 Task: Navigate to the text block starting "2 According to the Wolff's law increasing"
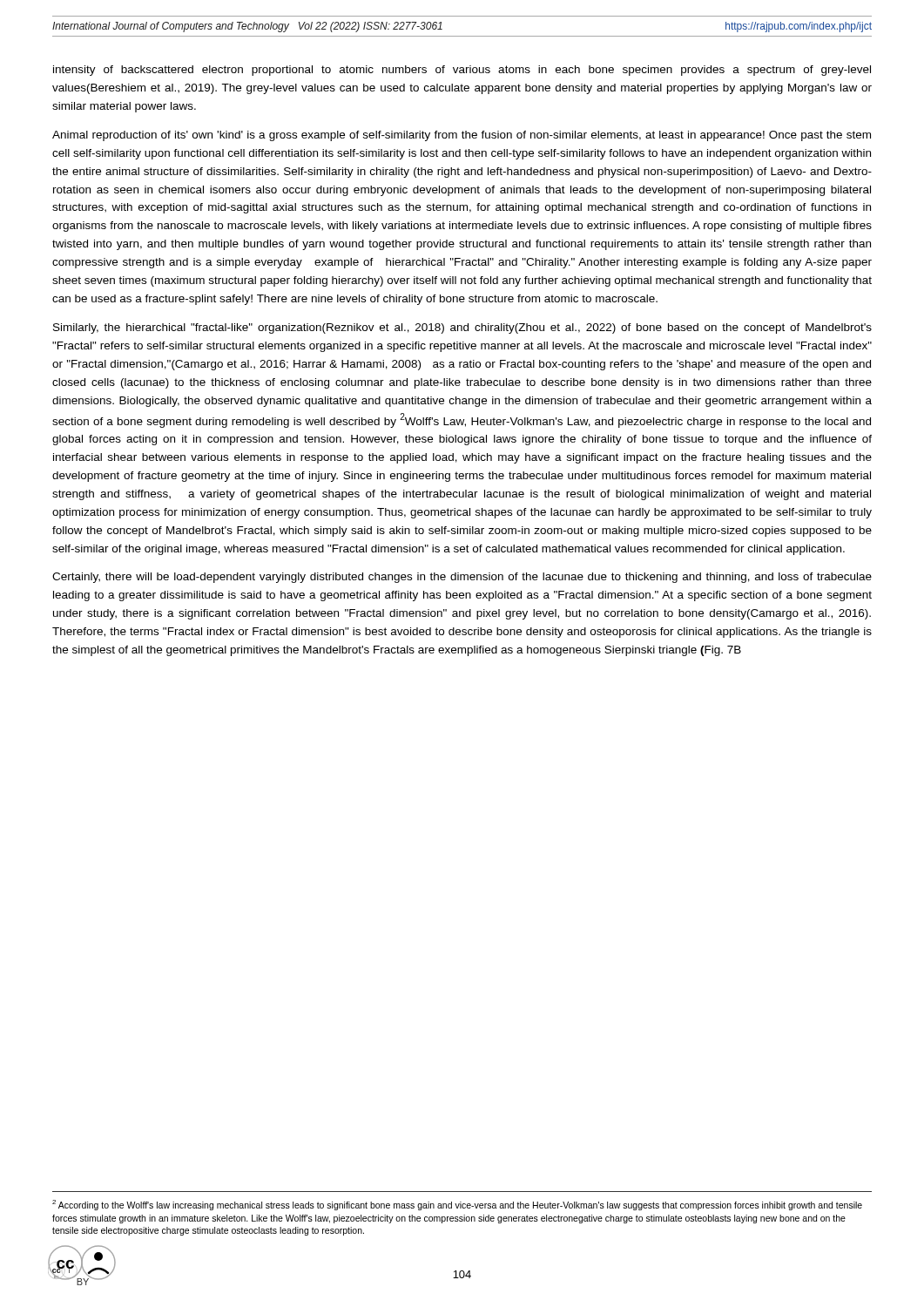[x=457, y=1217]
